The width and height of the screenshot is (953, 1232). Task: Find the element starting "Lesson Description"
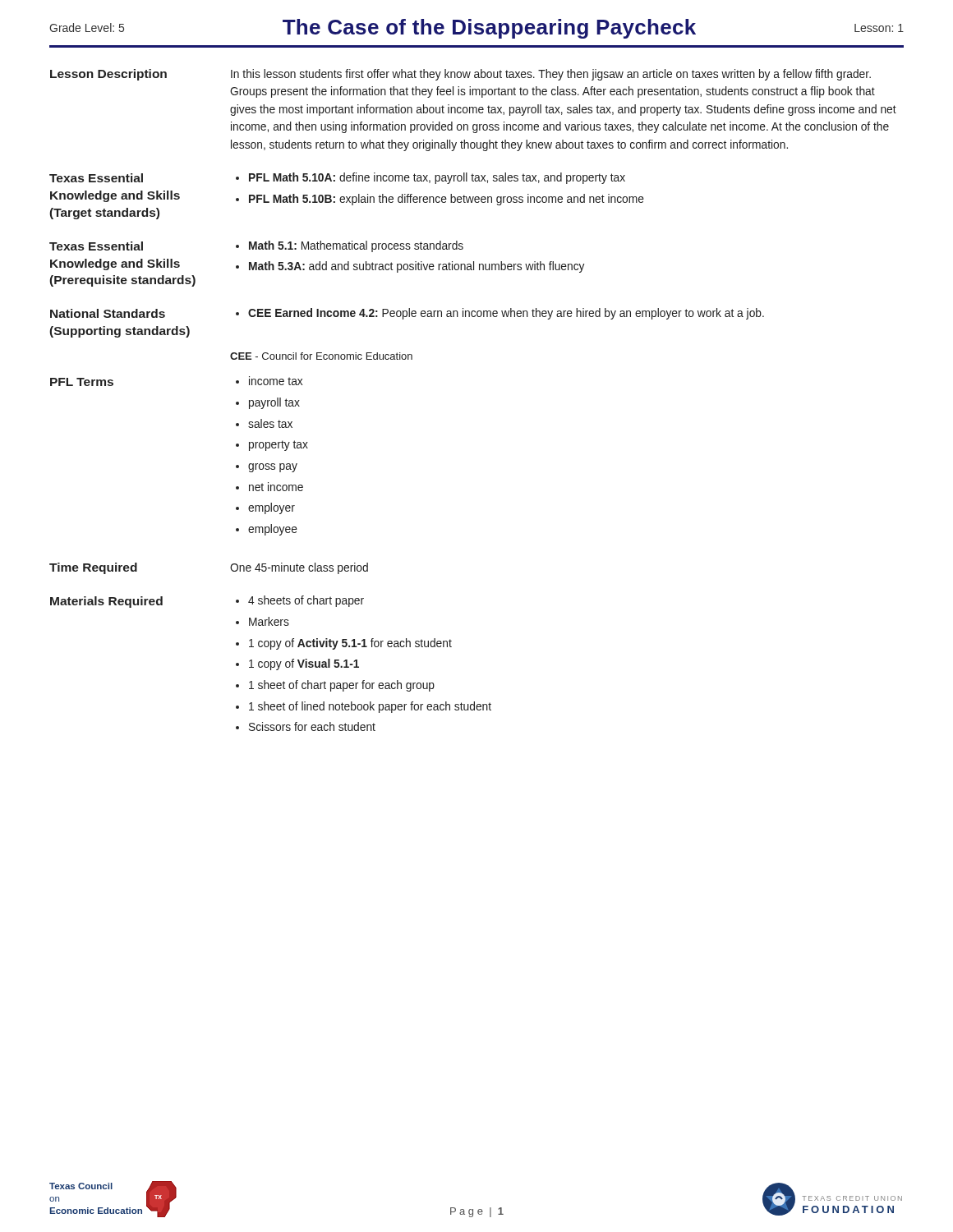[108, 73]
